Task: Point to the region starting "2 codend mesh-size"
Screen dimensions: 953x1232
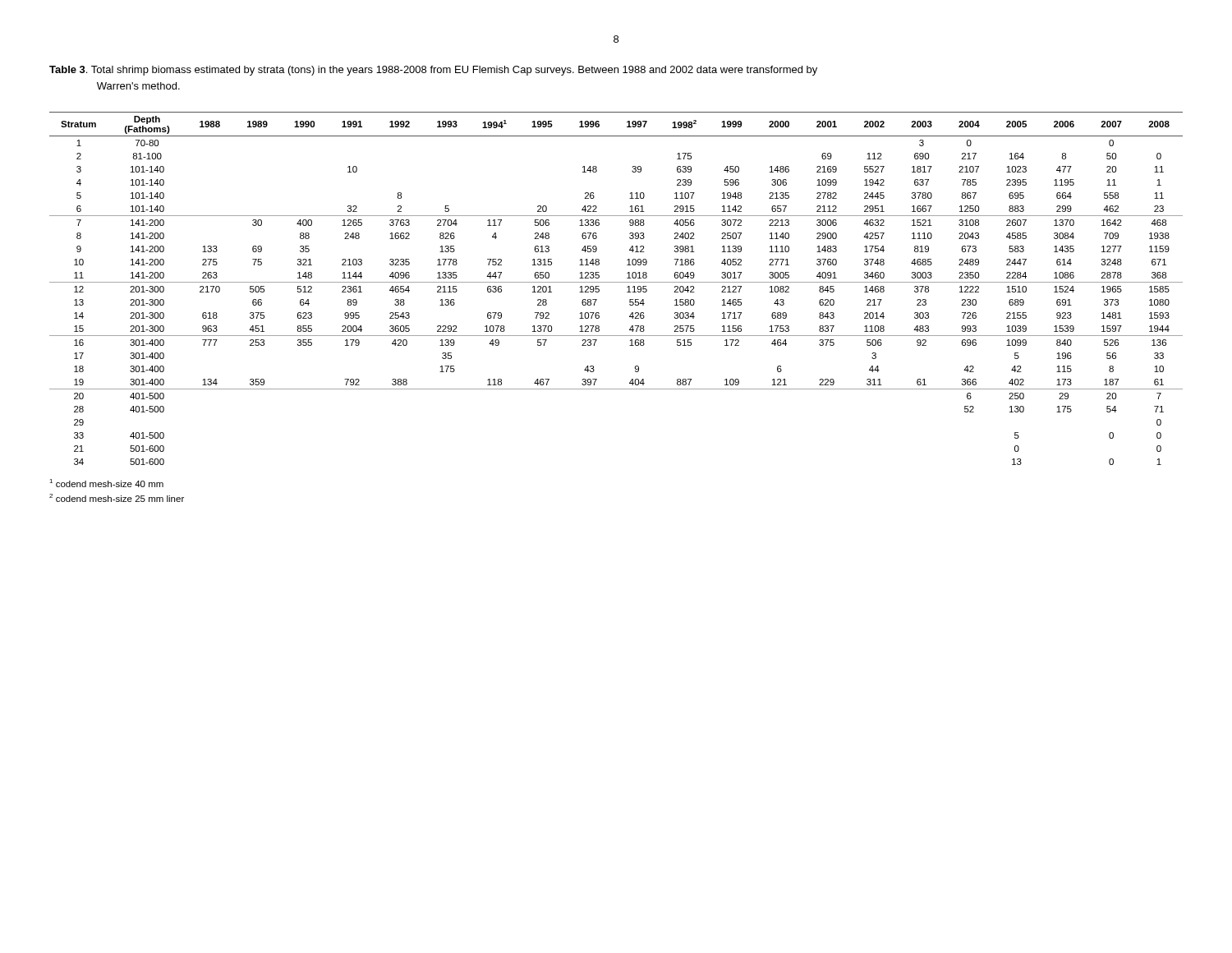Action: [117, 498]
